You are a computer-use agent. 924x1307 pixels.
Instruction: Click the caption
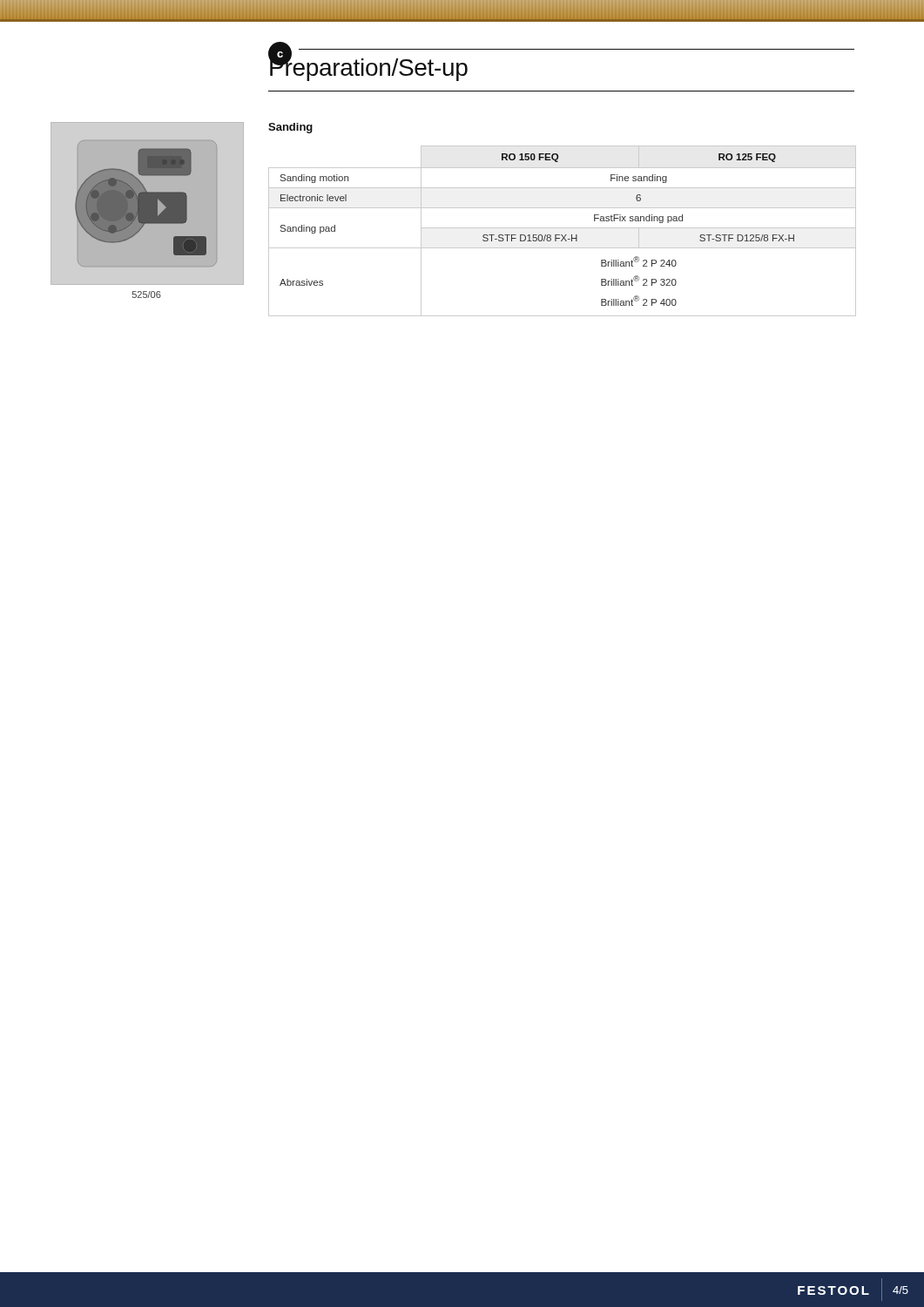pyautogui.click(x=146, y=294)
